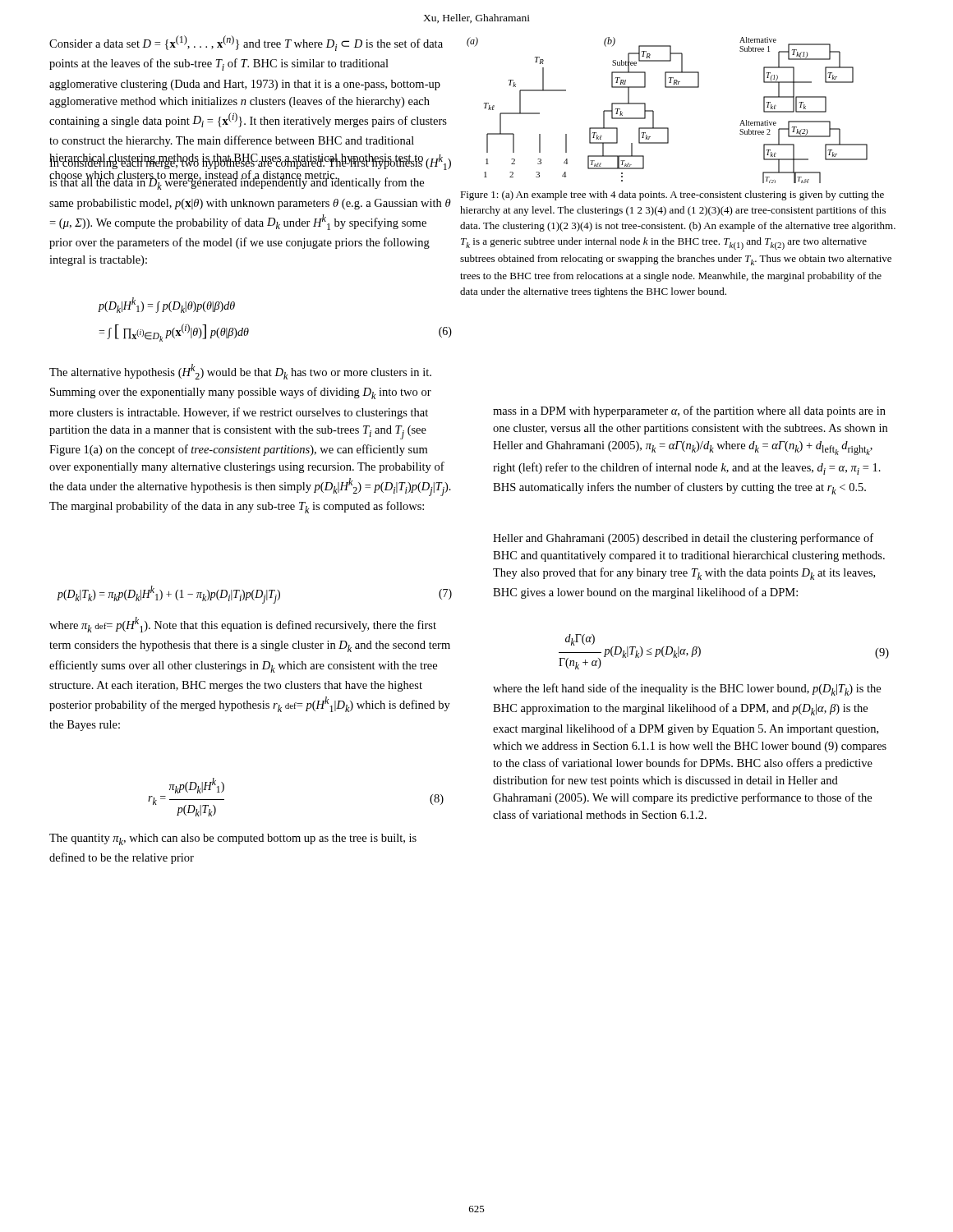
Task: Find the block starting "rk = πkp(Dk|Hk1)p(Dk|Tk) (8)"
Action: 197,800
